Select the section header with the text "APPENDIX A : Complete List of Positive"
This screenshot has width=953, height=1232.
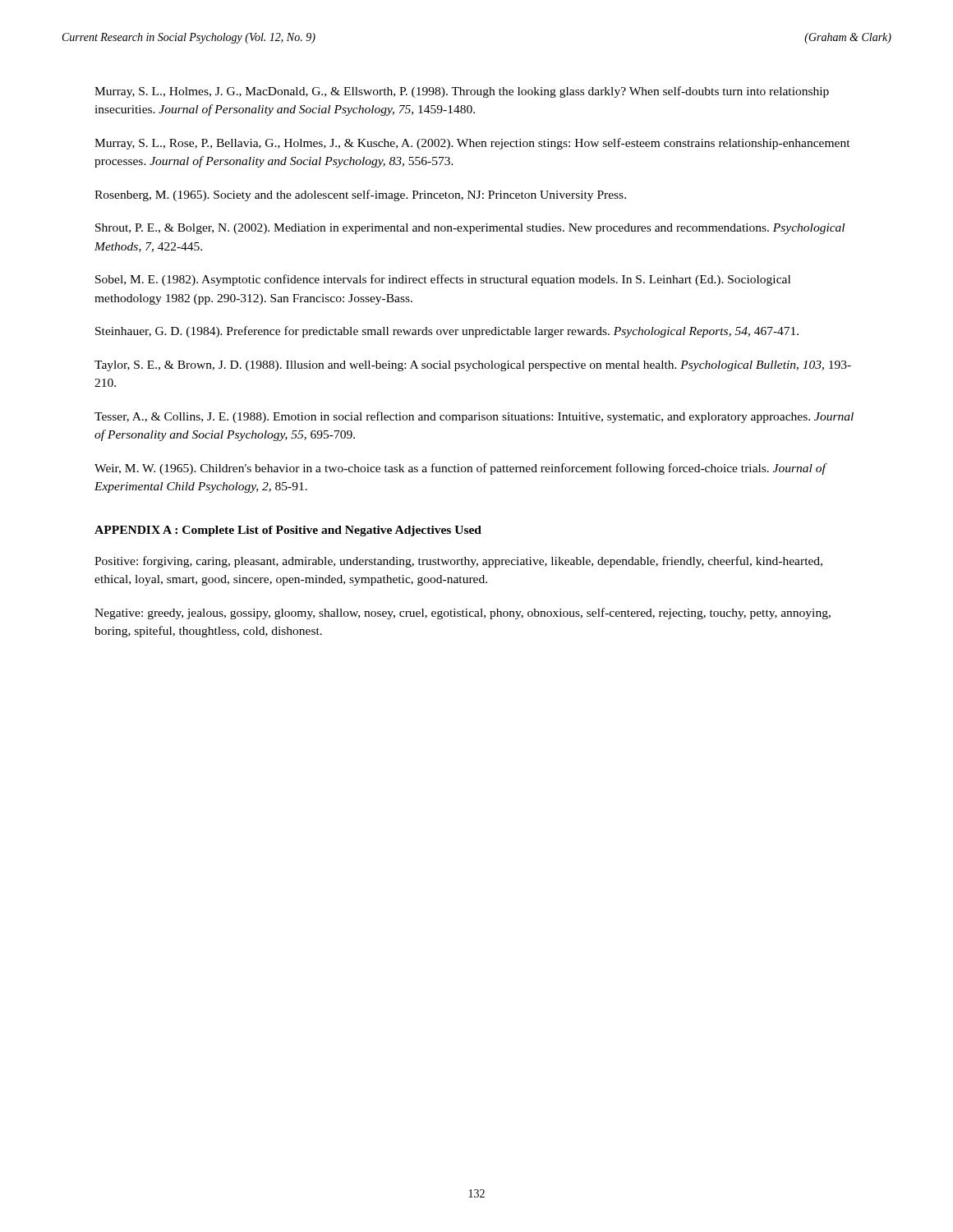(288, 529)
